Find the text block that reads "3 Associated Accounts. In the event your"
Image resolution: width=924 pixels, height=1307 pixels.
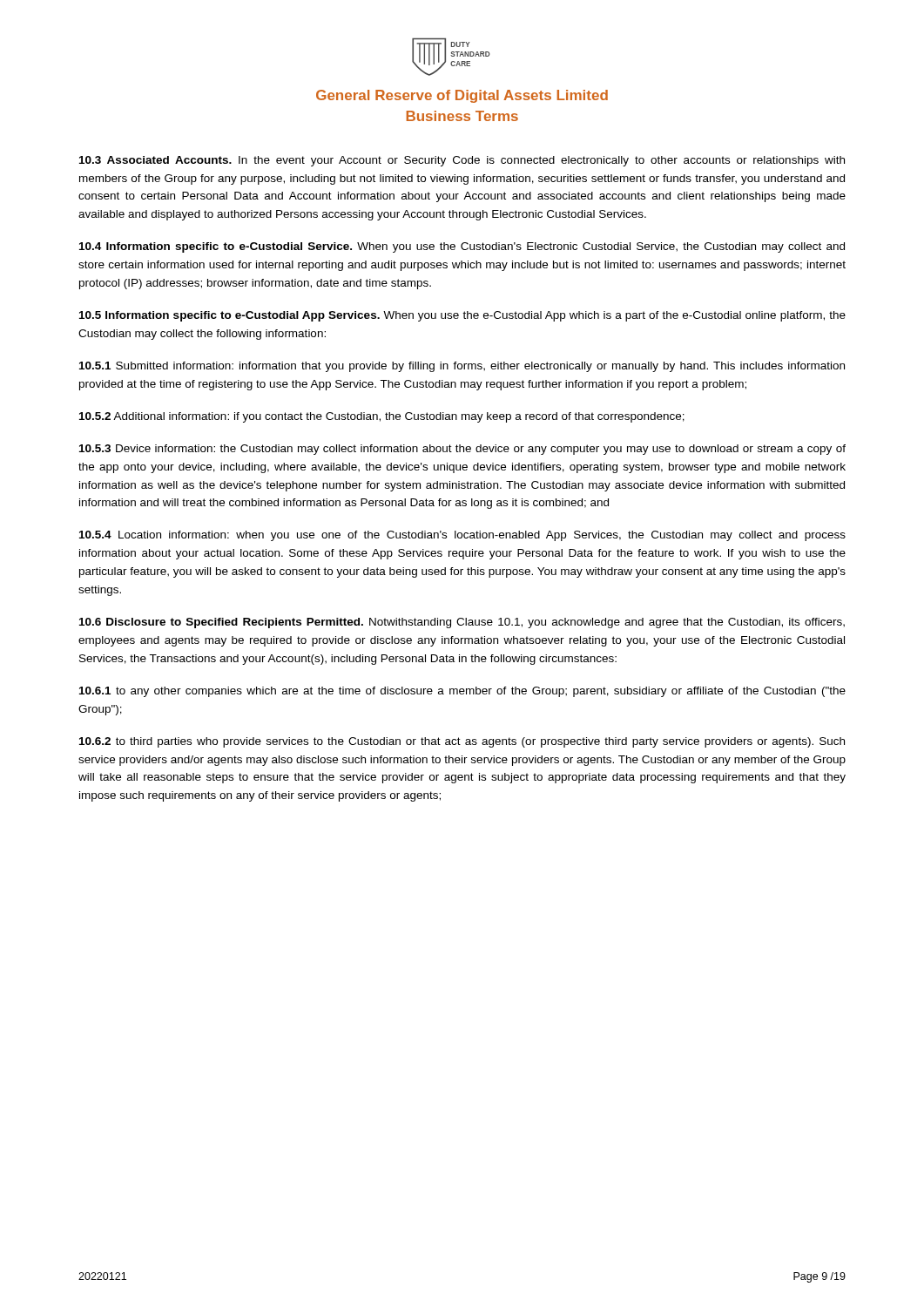[x=462, y=187]
